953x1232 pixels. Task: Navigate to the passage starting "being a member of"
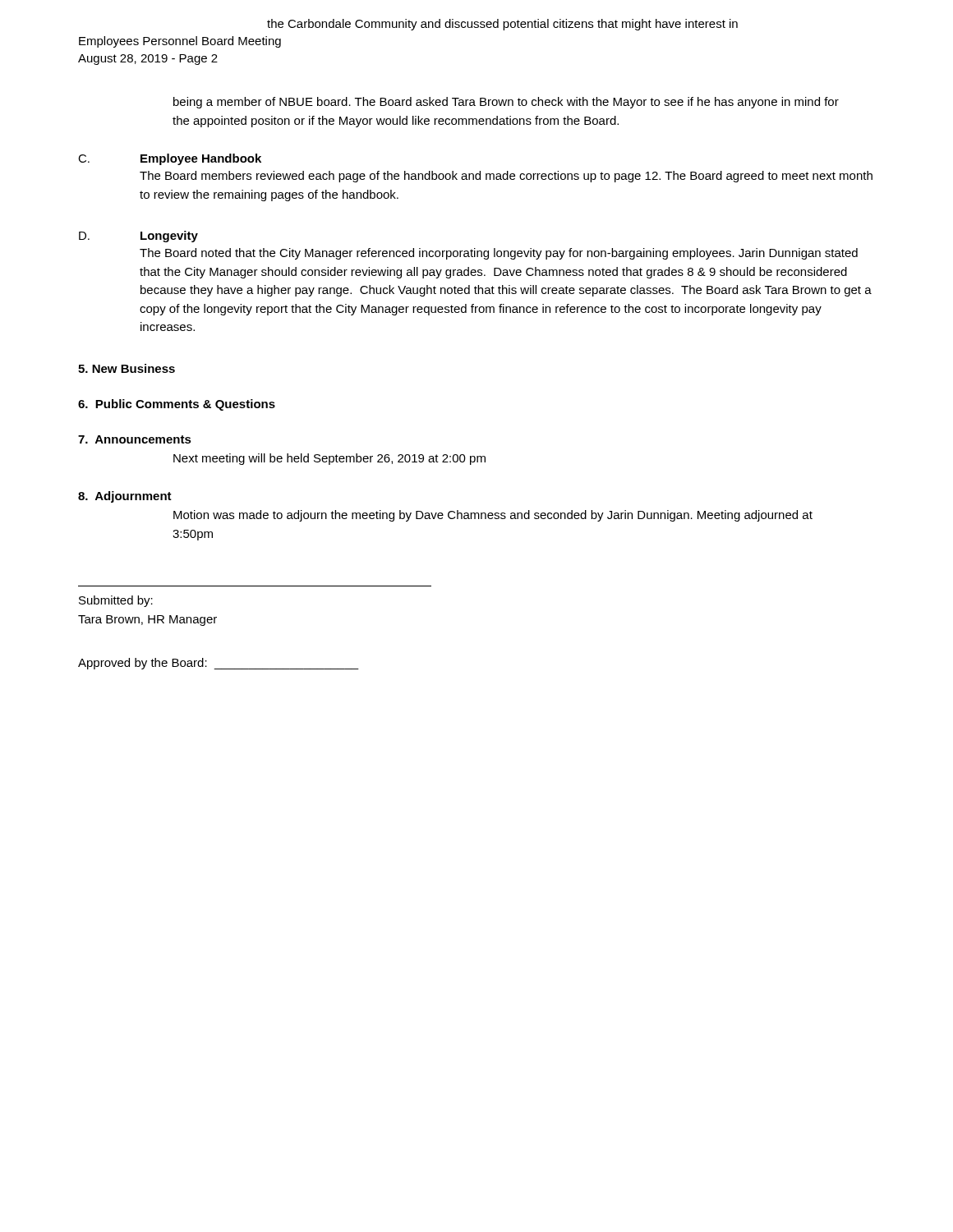tap(506, 111)
